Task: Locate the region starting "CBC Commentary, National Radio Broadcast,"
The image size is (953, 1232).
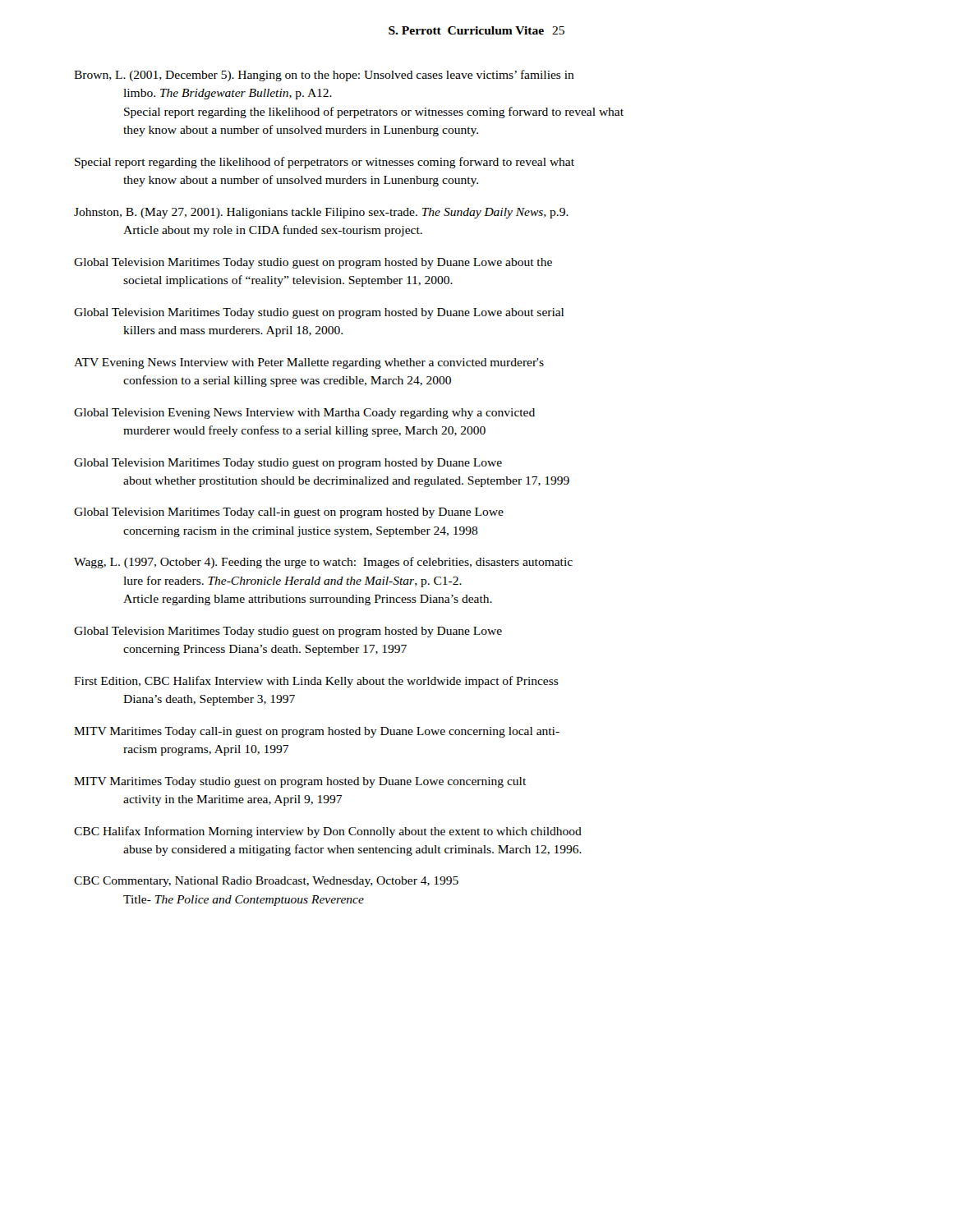Action: 266,882
